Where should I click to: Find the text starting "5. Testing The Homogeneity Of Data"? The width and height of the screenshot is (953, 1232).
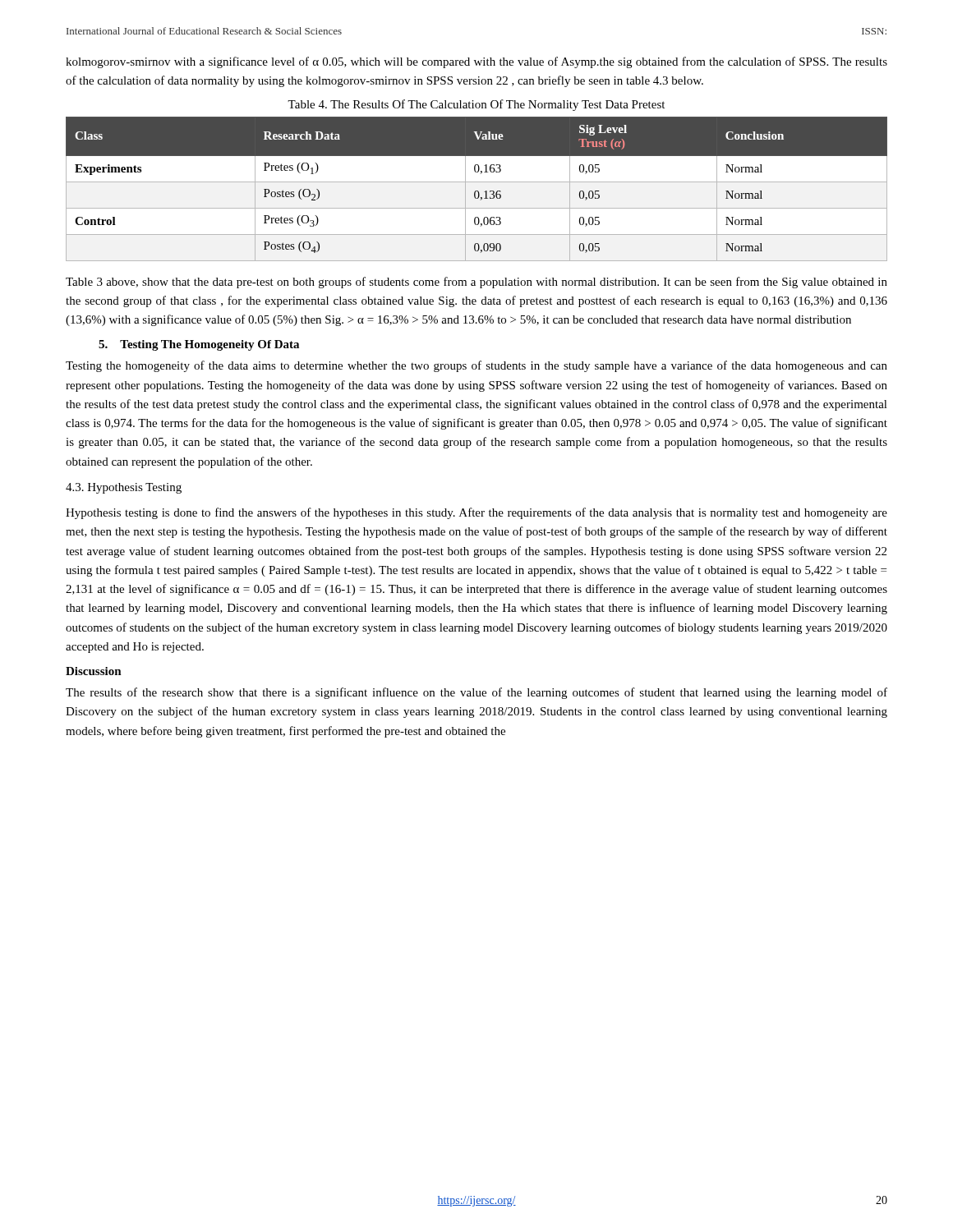[x=199, y=344]
